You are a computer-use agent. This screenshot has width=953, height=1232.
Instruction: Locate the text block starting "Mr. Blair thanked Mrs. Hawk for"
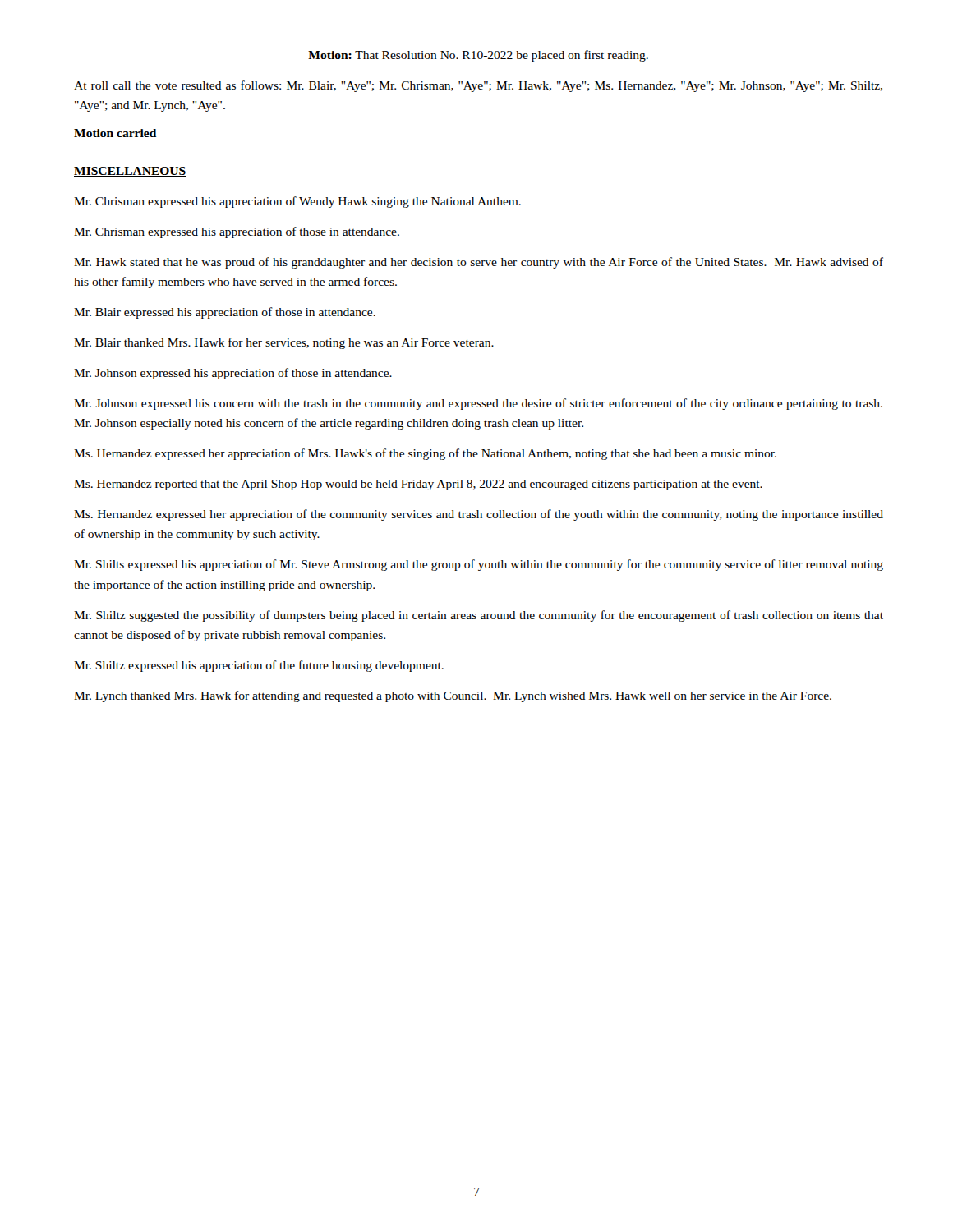point(284,342)
